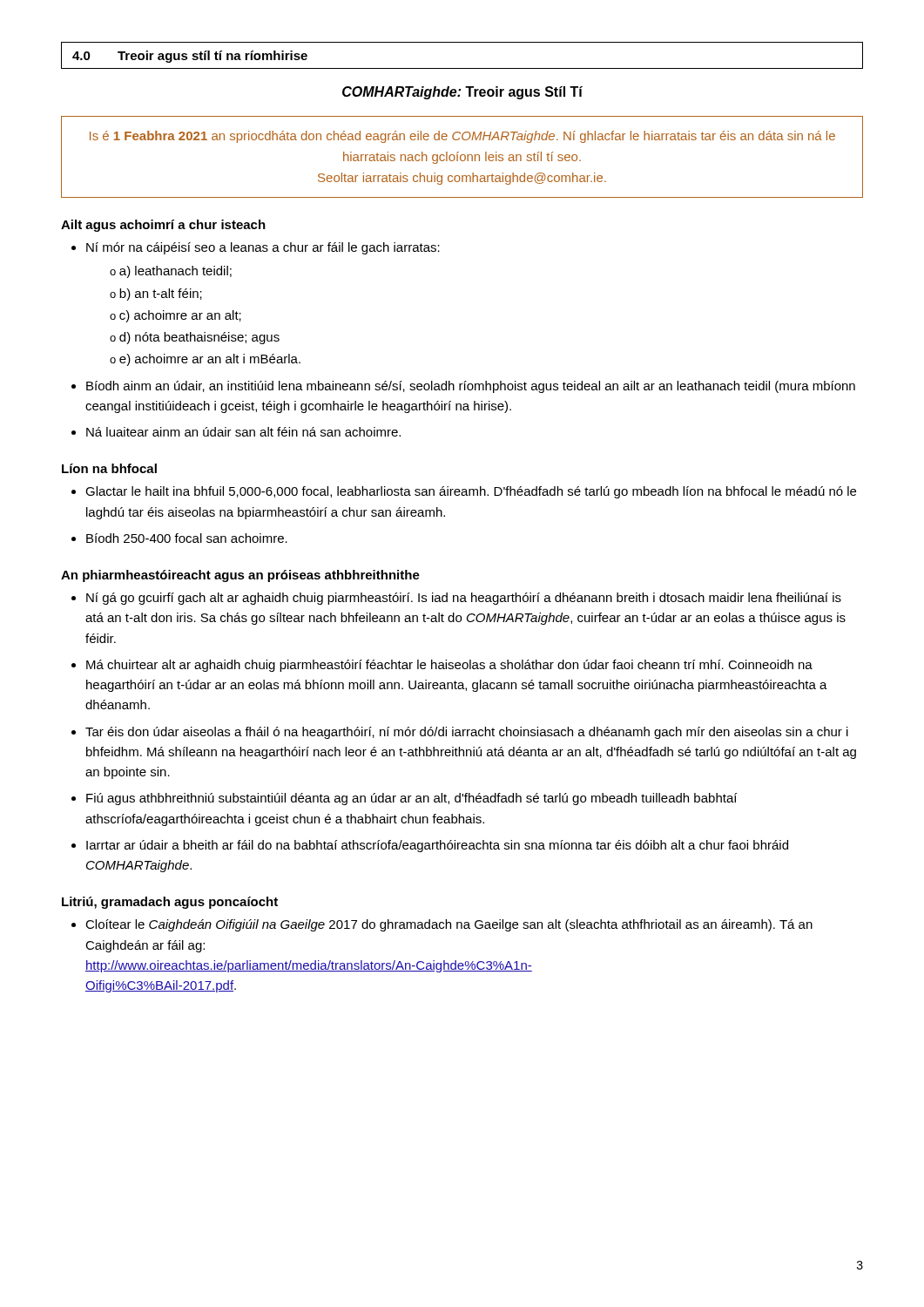Click on the text block starting "An phiarmheastóireacht agus an"
This screenshot has width=924, height=1307.
(x=240, y=575)
